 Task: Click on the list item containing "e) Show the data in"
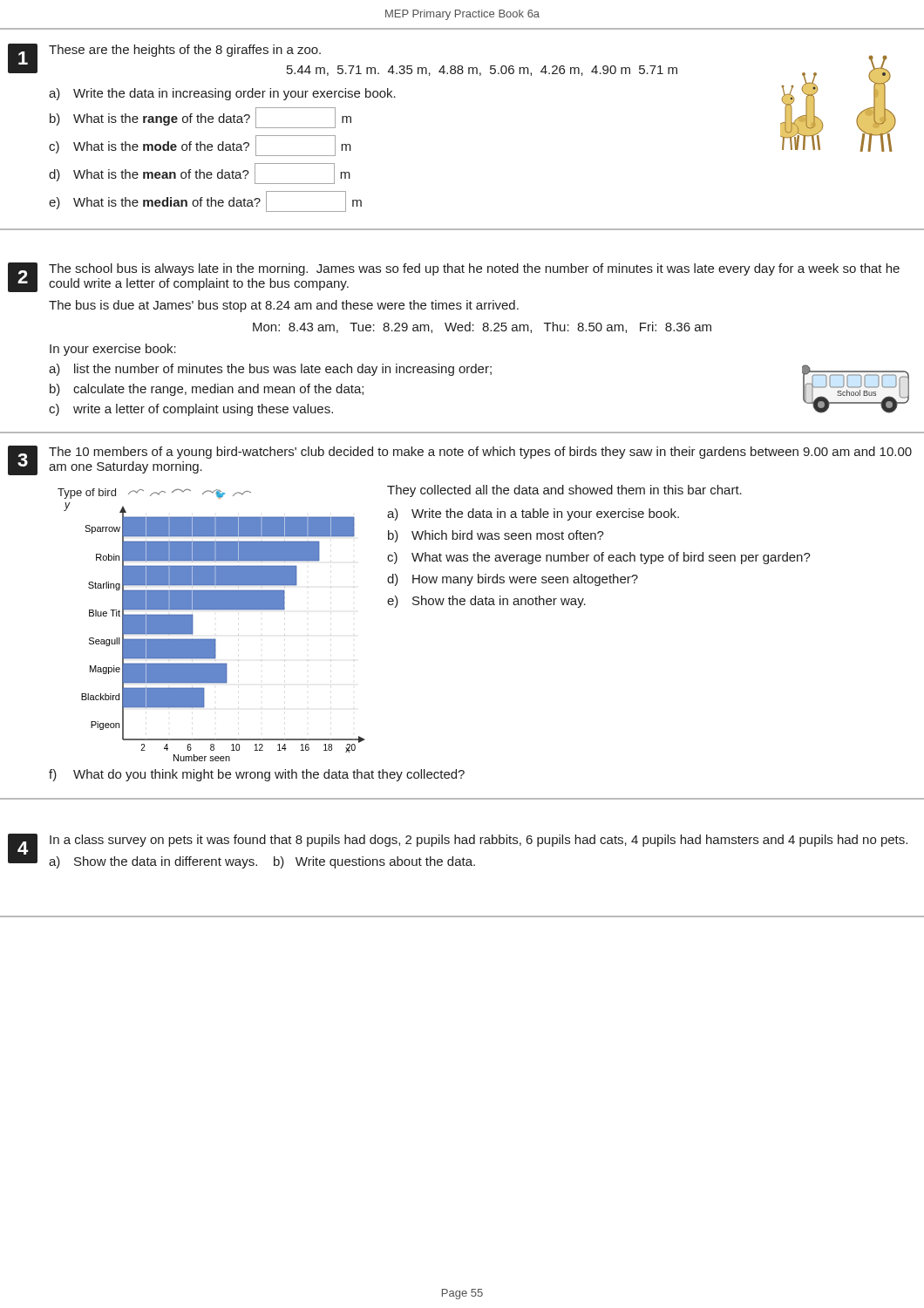point(487,600)
